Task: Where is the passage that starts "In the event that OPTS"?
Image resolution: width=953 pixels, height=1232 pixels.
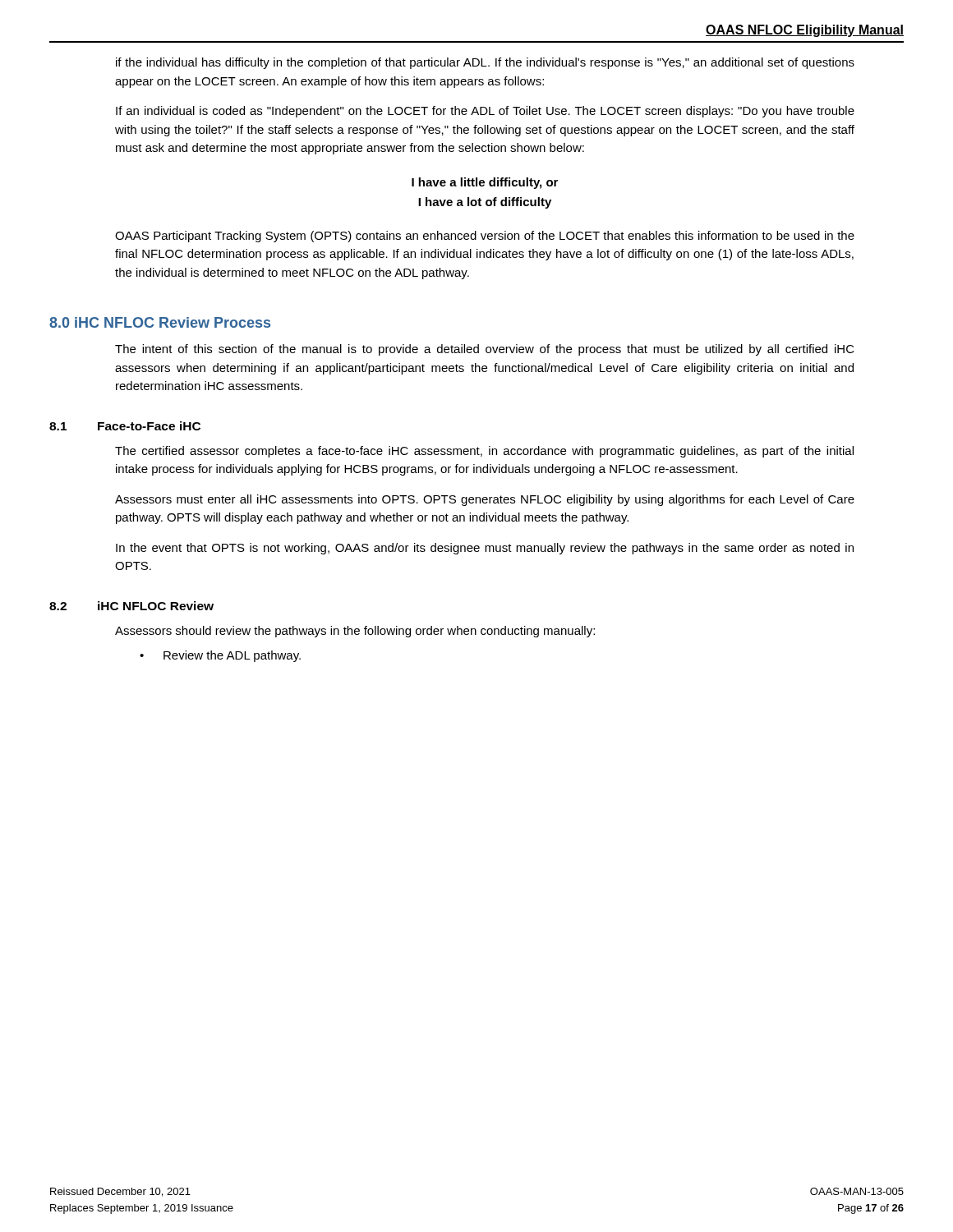Action: 485,556
